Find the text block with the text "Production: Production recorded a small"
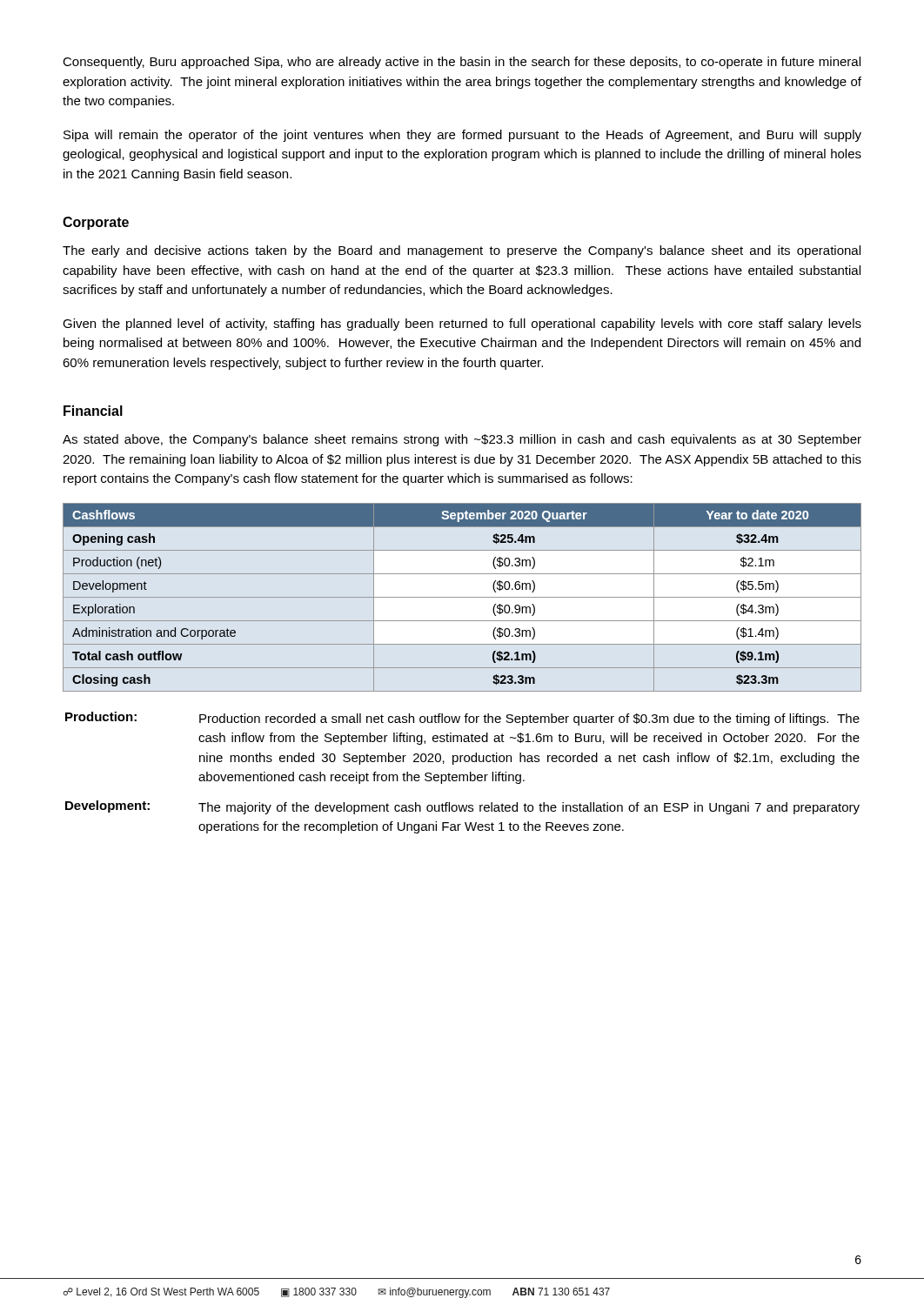 [462, 777]
